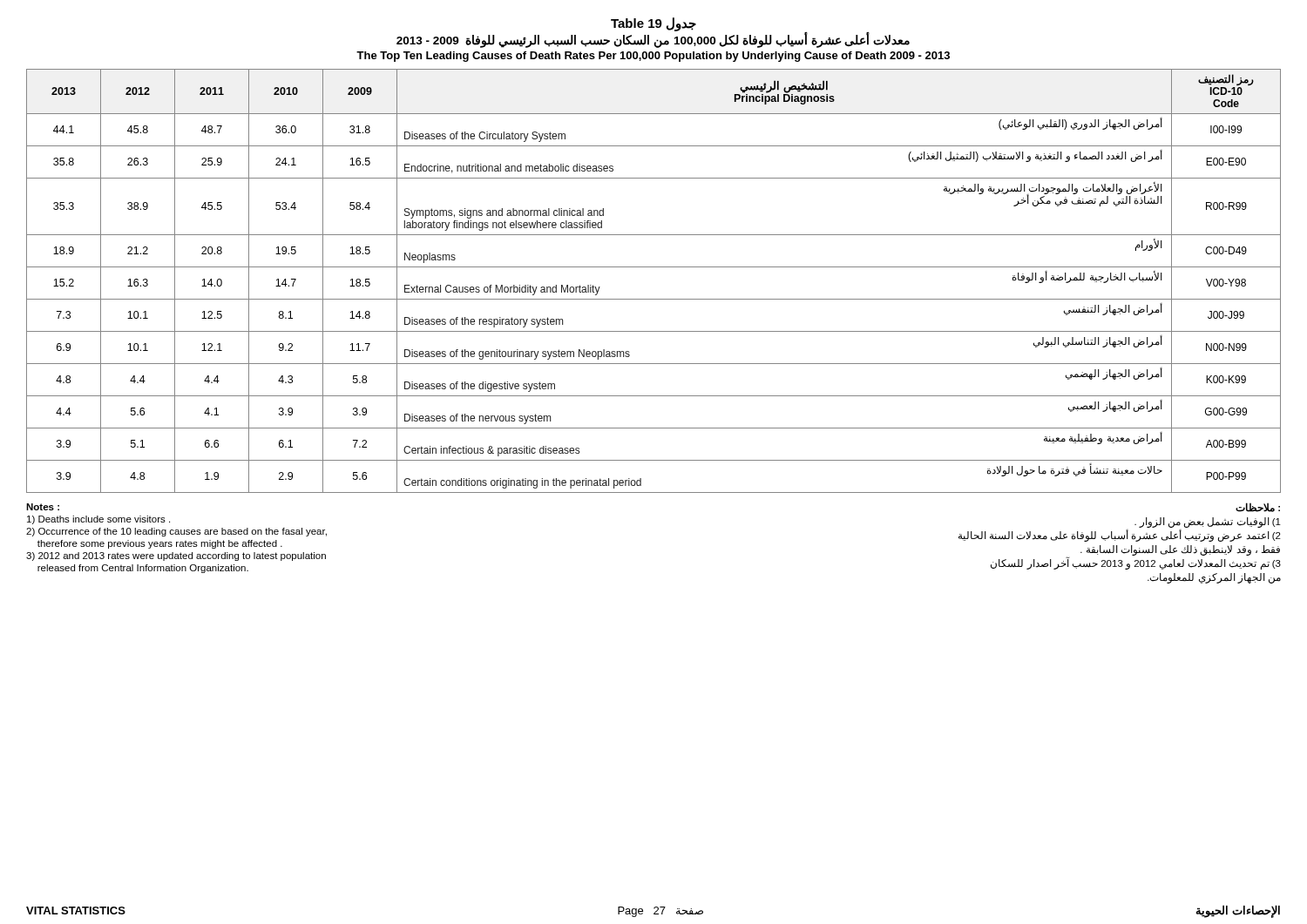Click on the block starting "جدول 19 Table"
1307x924 pixels.
click(654, 39)
